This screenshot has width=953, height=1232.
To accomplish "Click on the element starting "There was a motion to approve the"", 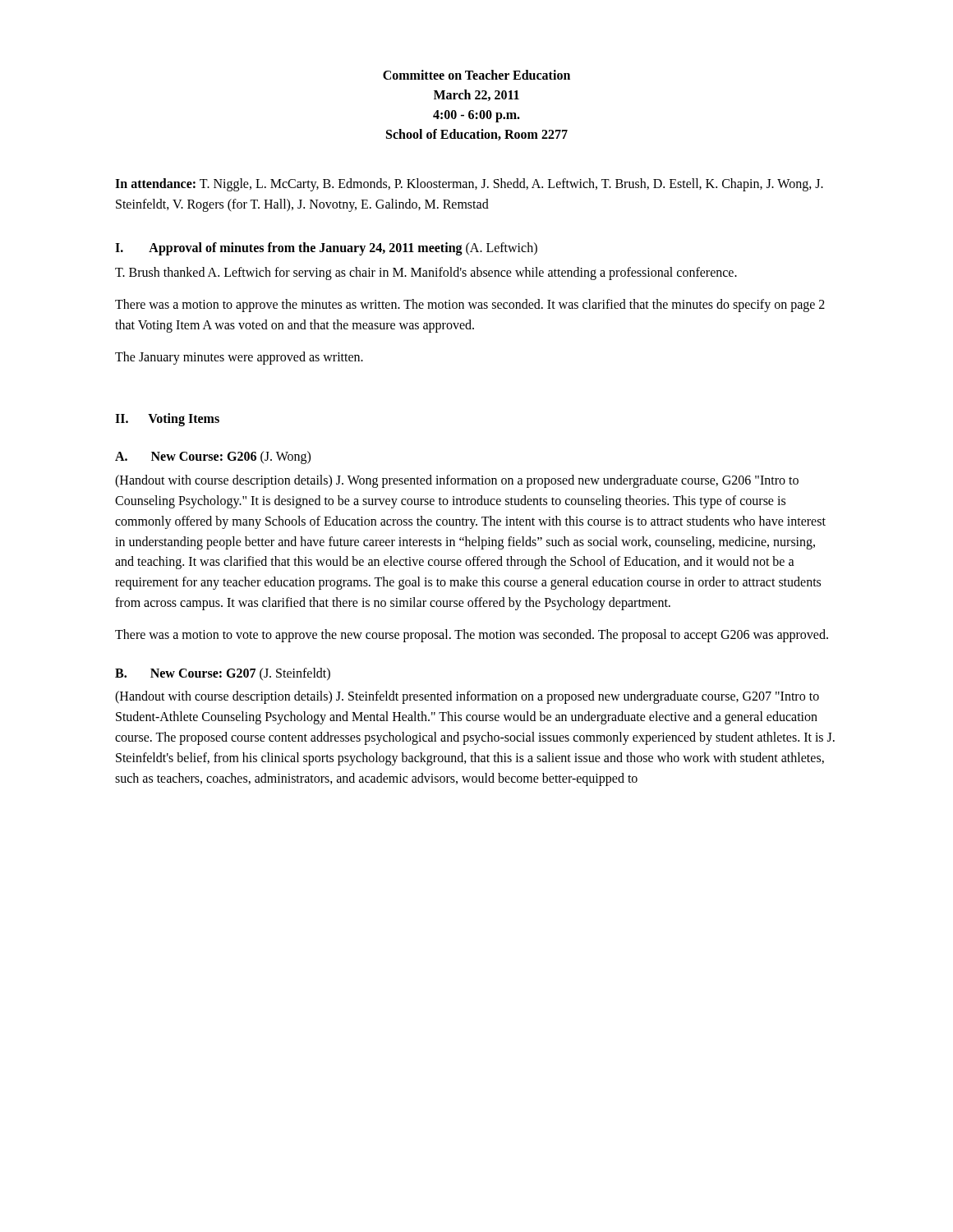I will pos(470,315).
